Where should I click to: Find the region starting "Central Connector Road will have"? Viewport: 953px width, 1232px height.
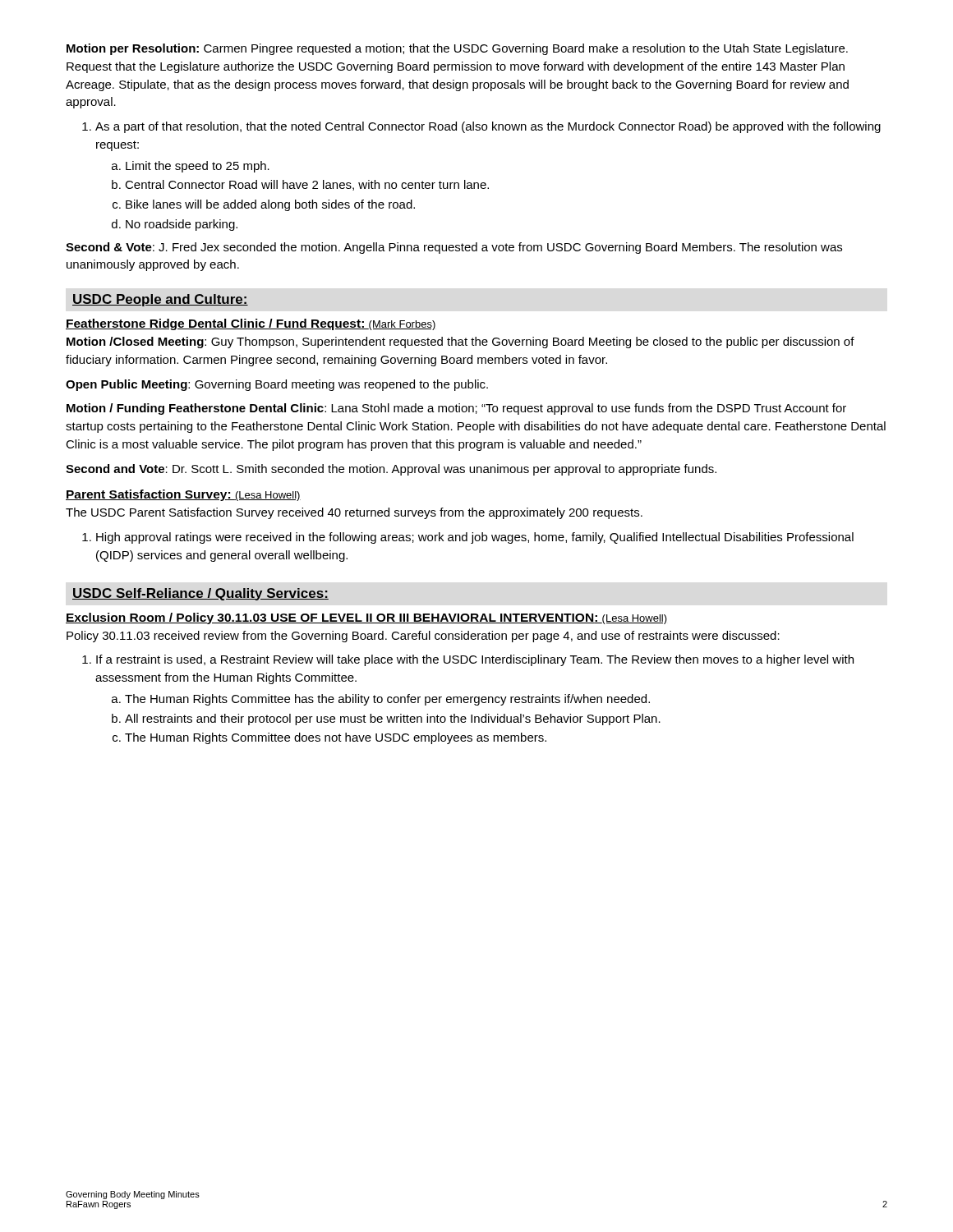pyautogui.click(x=307, y=185)
